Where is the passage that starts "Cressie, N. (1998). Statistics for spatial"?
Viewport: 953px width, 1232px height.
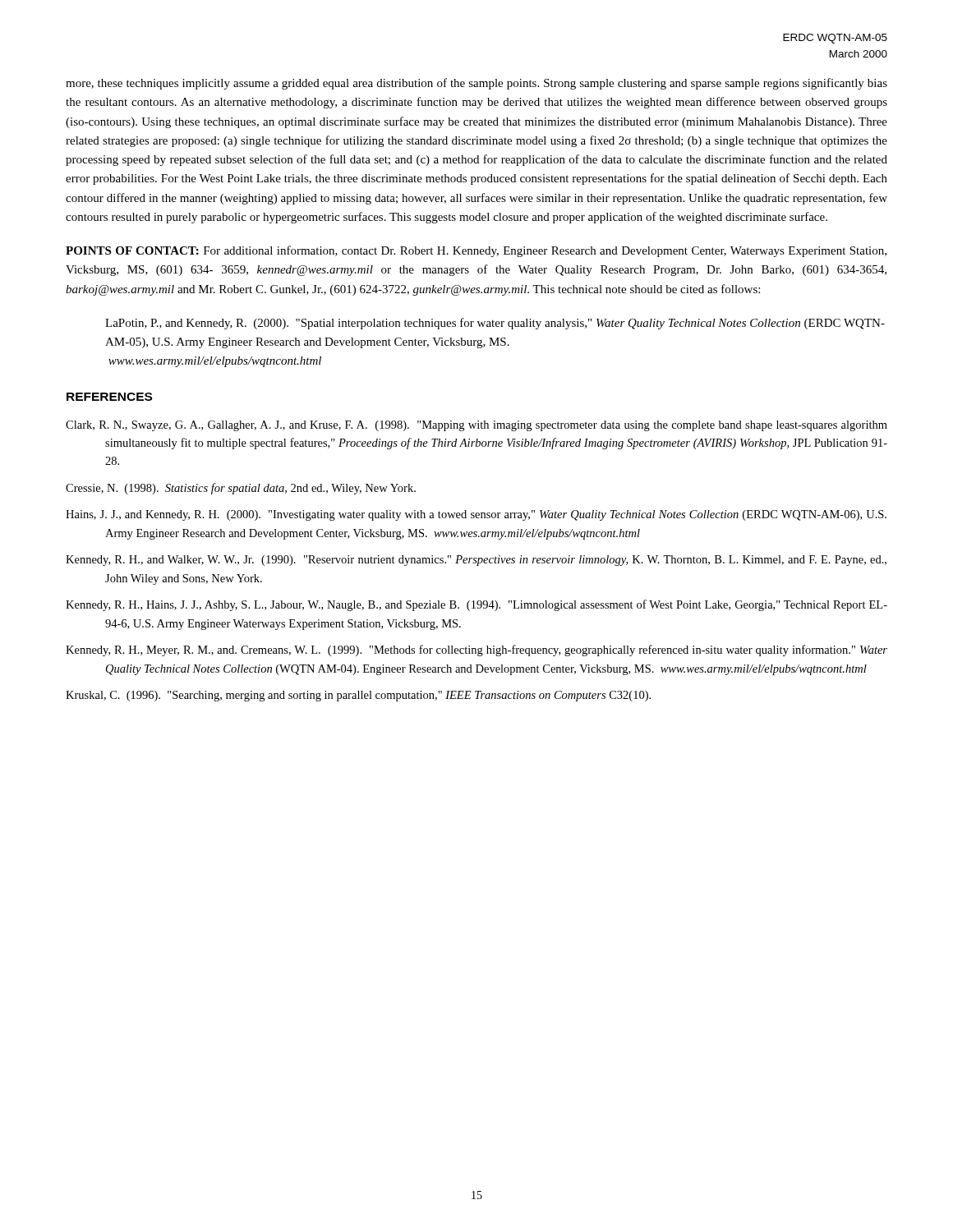(241, 488)
